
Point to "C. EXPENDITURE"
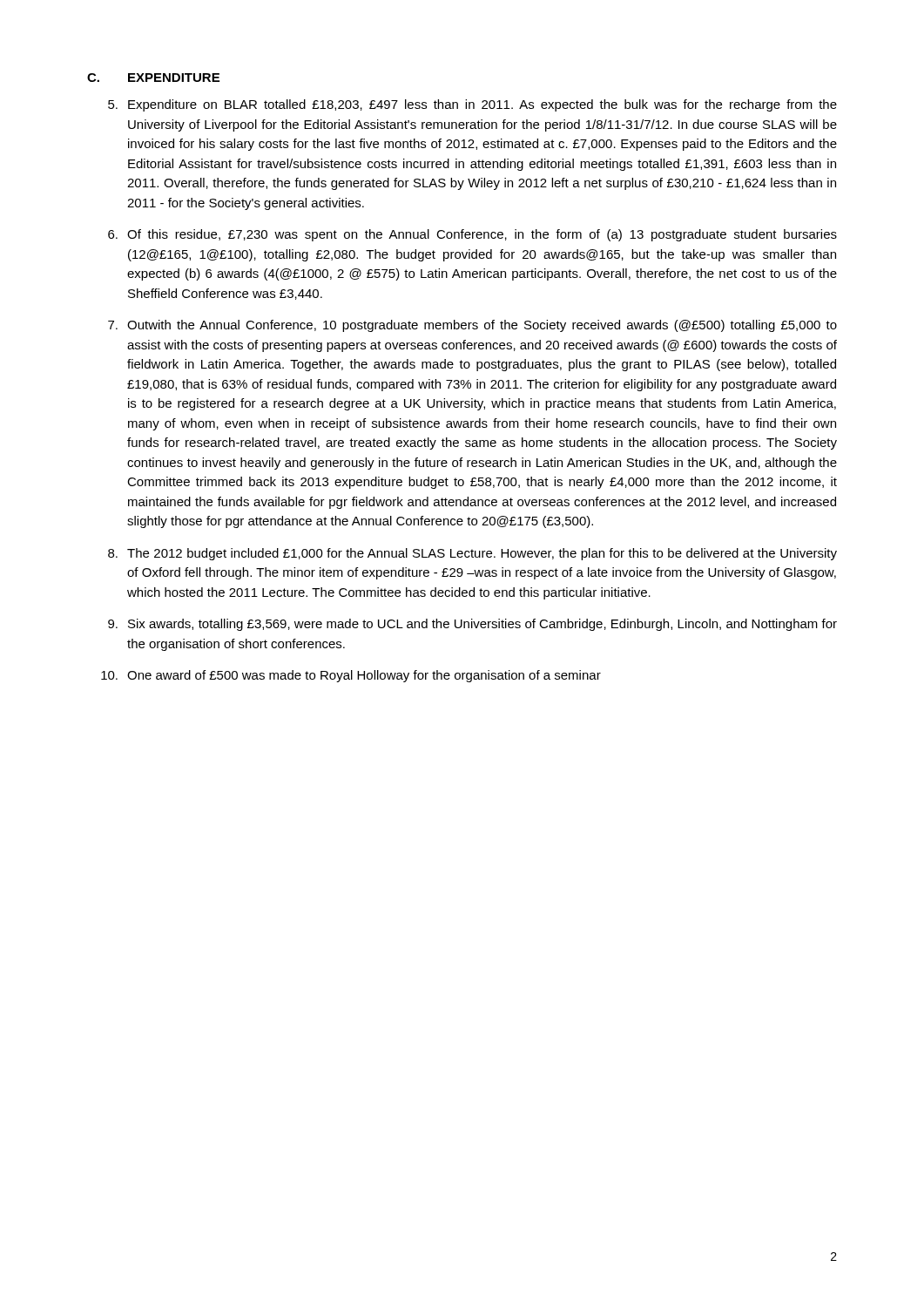[x=154, y=77]
